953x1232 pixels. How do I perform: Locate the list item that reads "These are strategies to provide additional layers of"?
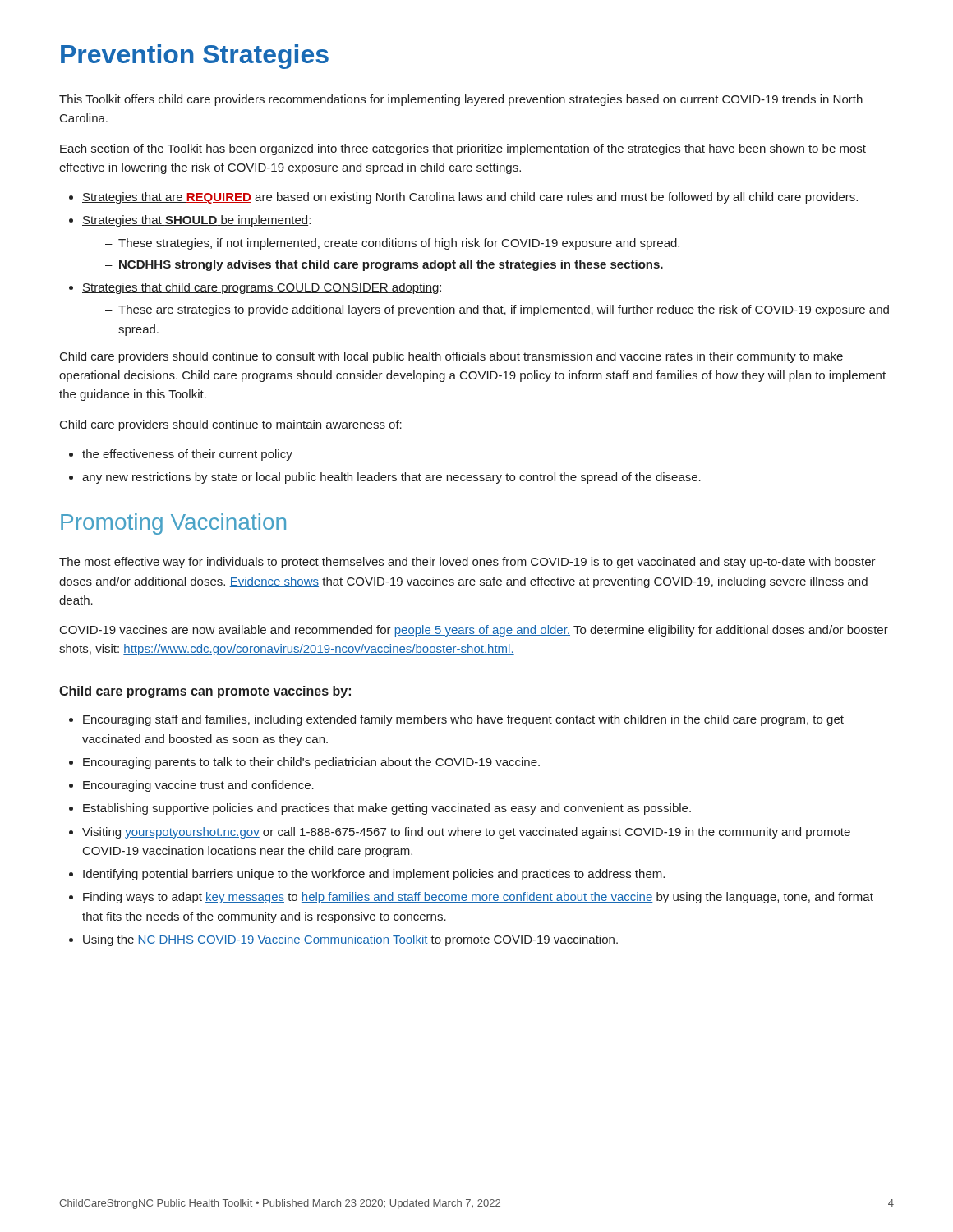coord(499,319)
